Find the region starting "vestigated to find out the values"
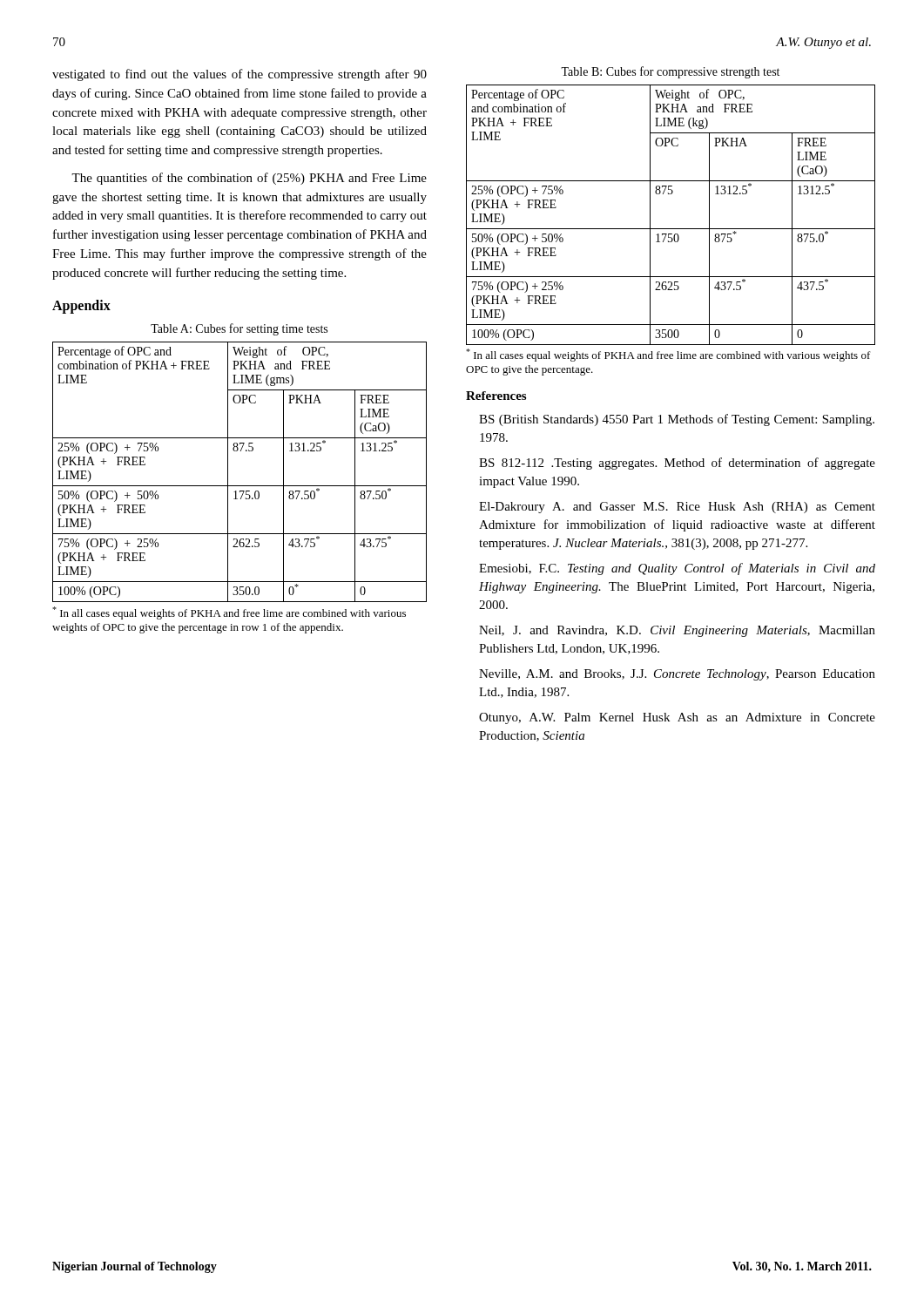Image resolution: width=924 pixels, height=1307 pixels. [240, 113]
